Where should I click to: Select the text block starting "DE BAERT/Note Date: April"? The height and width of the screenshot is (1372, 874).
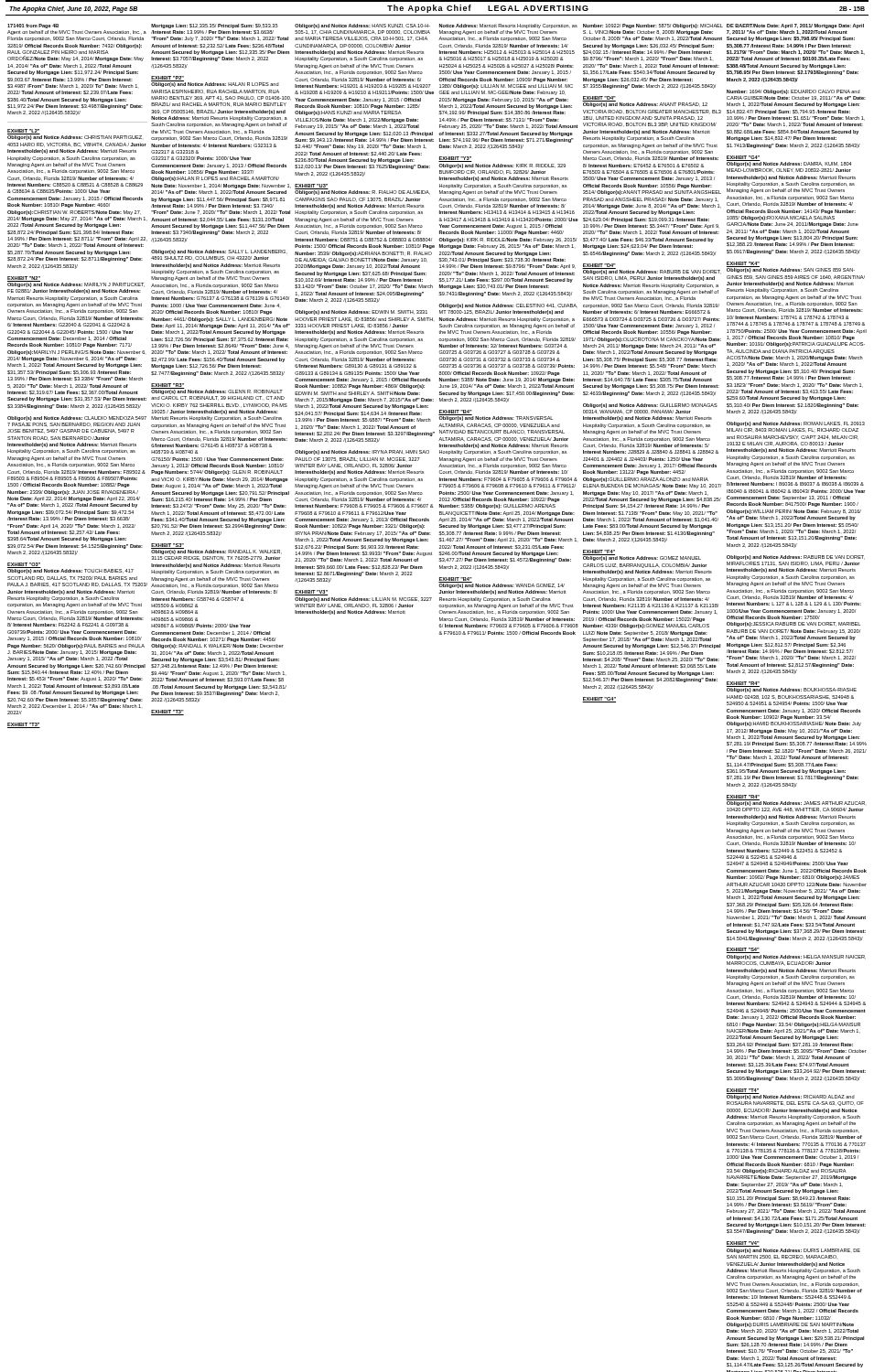tap(797, 697)
